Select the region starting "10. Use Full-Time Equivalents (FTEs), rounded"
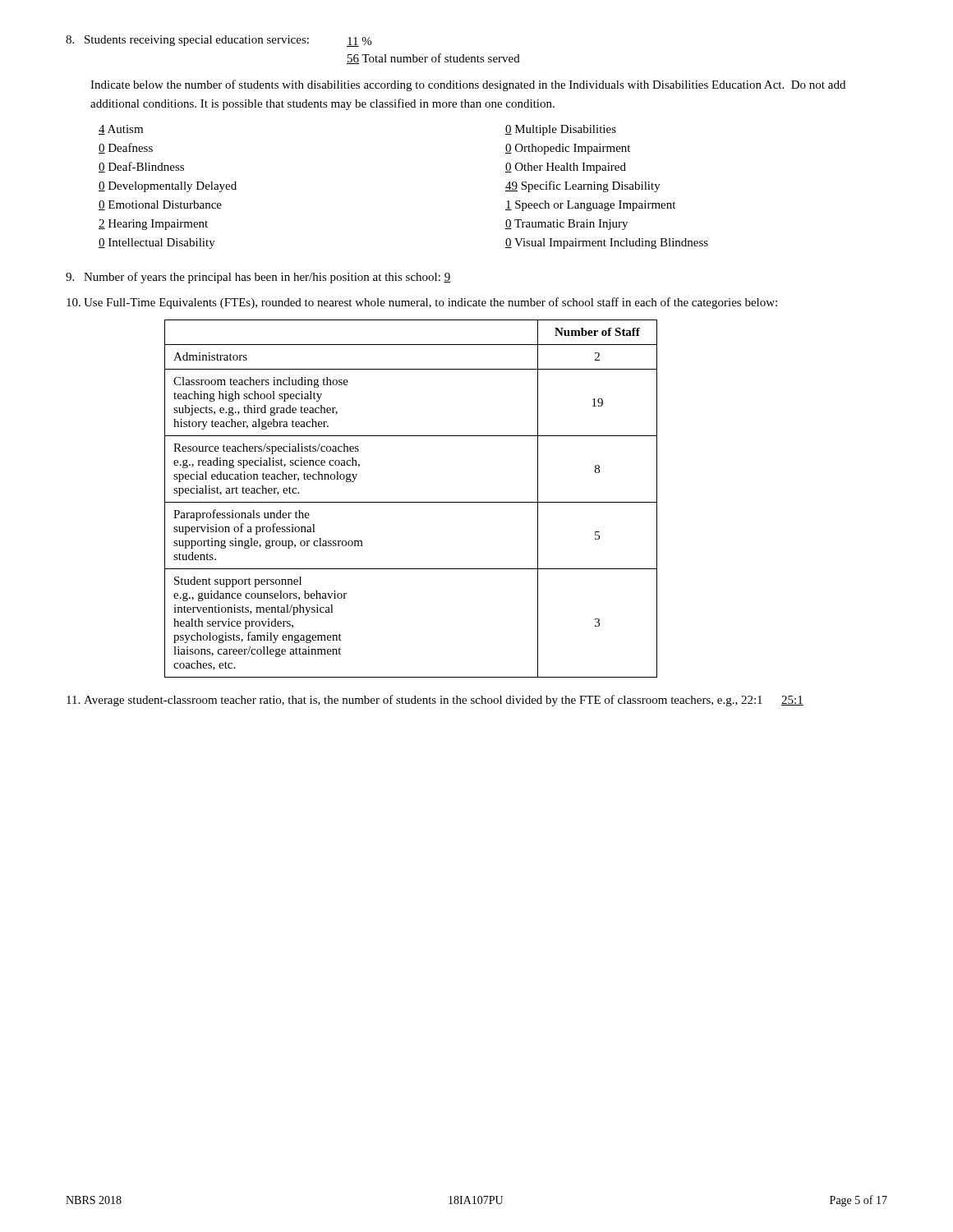 tap(422, 302)
